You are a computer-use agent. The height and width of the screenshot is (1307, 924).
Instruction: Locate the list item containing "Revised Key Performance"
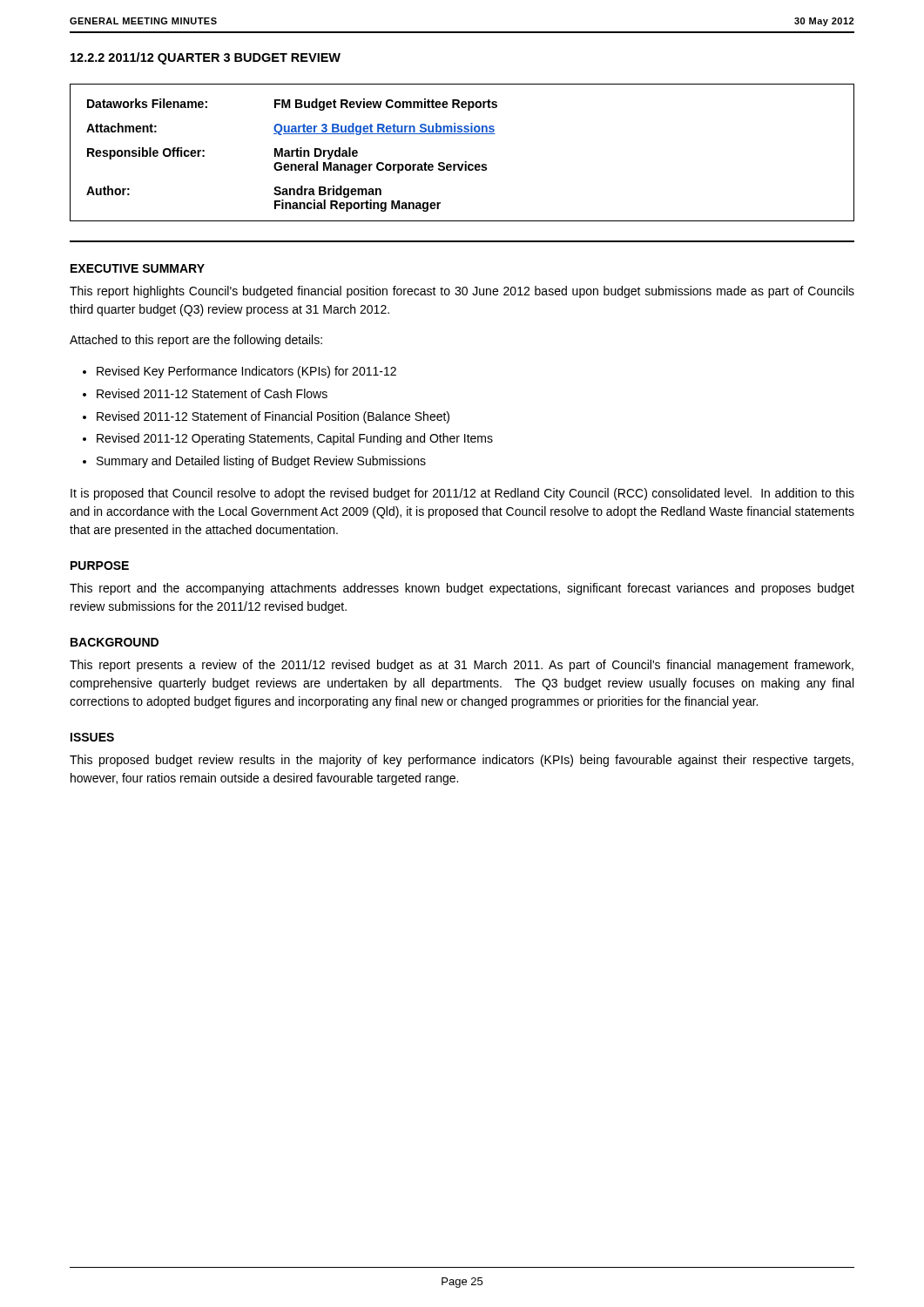246,371
